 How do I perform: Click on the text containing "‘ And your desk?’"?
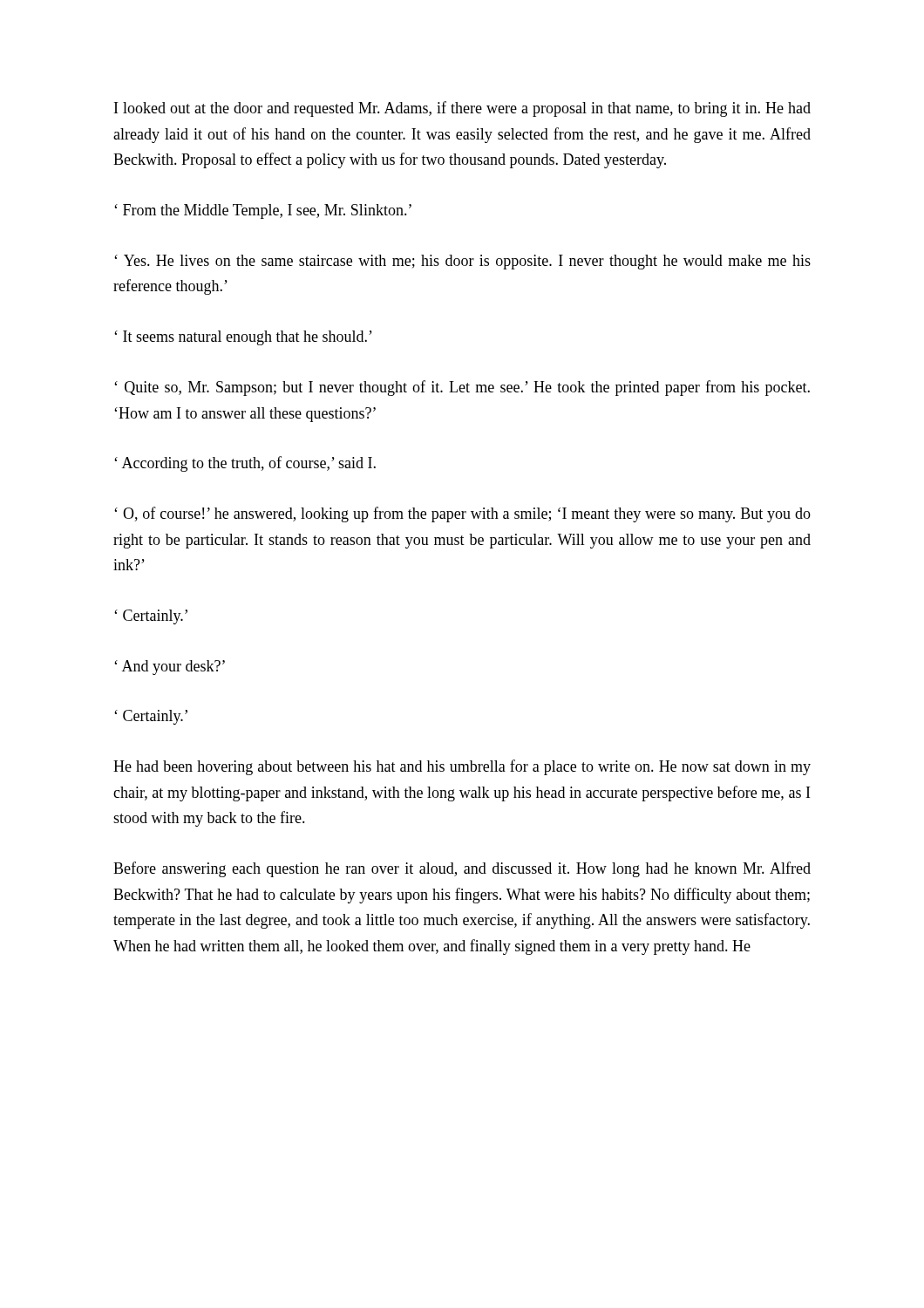click(x=170, y=666)
